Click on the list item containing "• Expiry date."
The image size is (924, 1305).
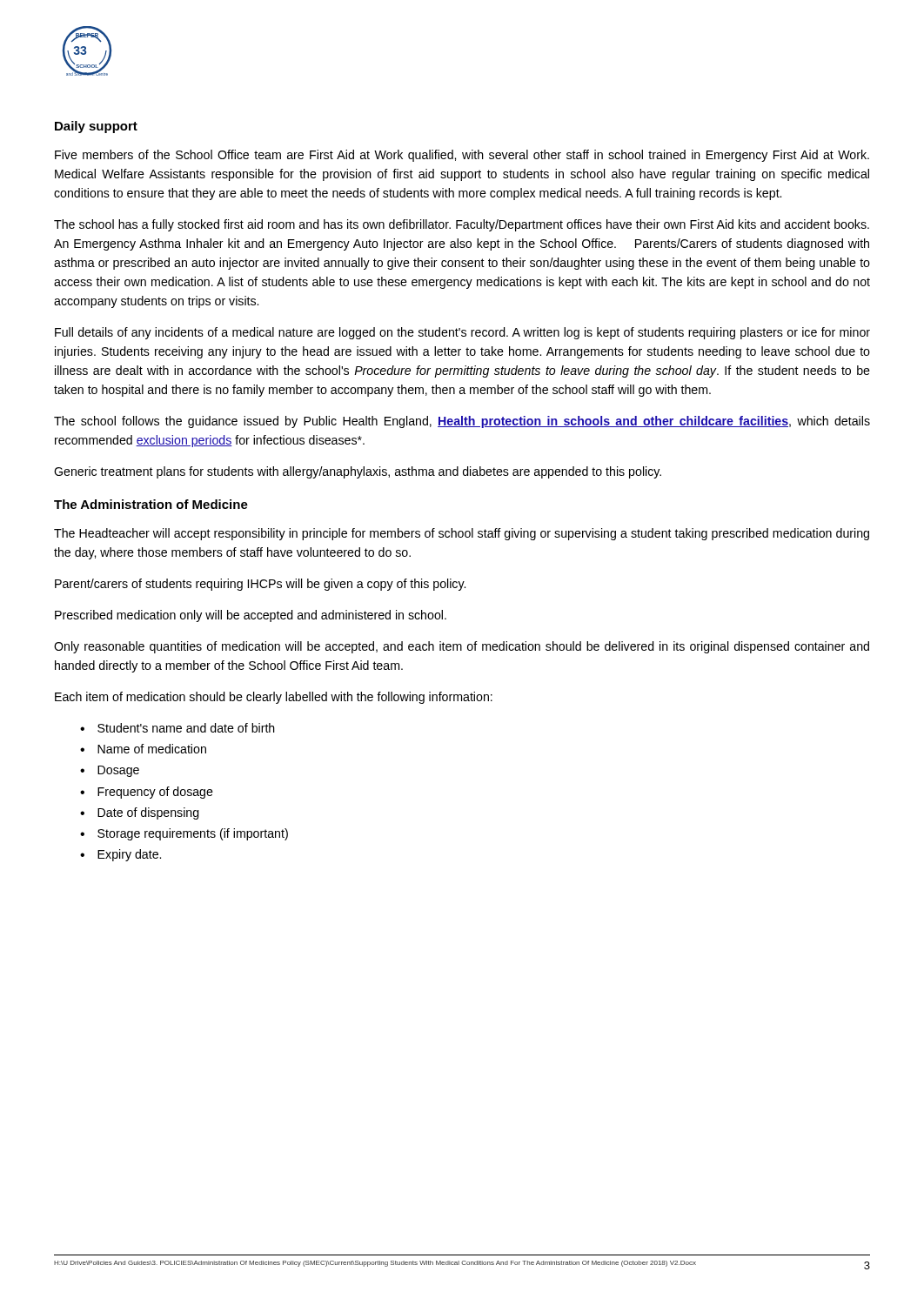point(121,855)
